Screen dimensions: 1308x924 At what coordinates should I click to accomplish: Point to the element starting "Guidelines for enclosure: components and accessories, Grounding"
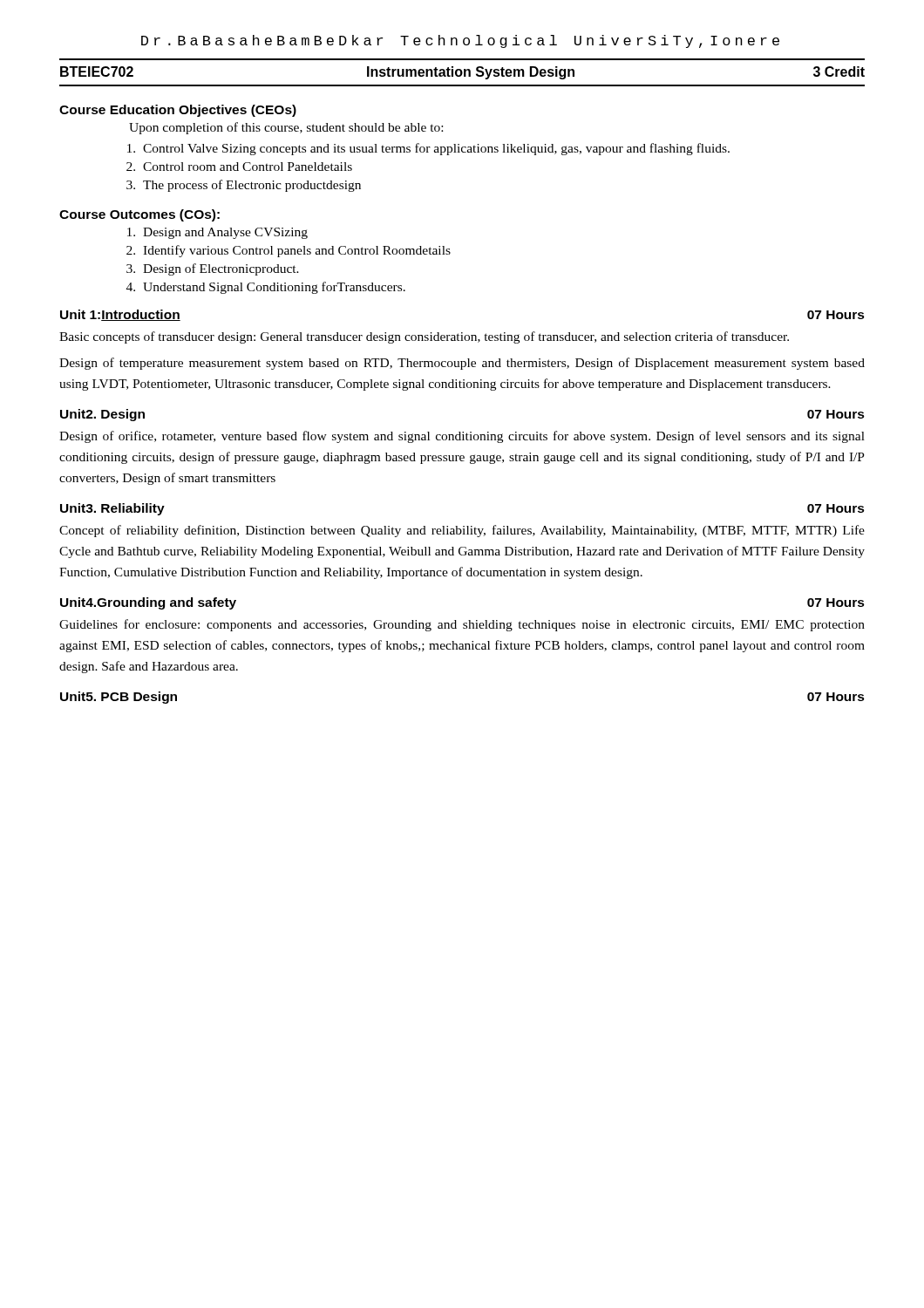pyautogui.click(x=462, y=645)
